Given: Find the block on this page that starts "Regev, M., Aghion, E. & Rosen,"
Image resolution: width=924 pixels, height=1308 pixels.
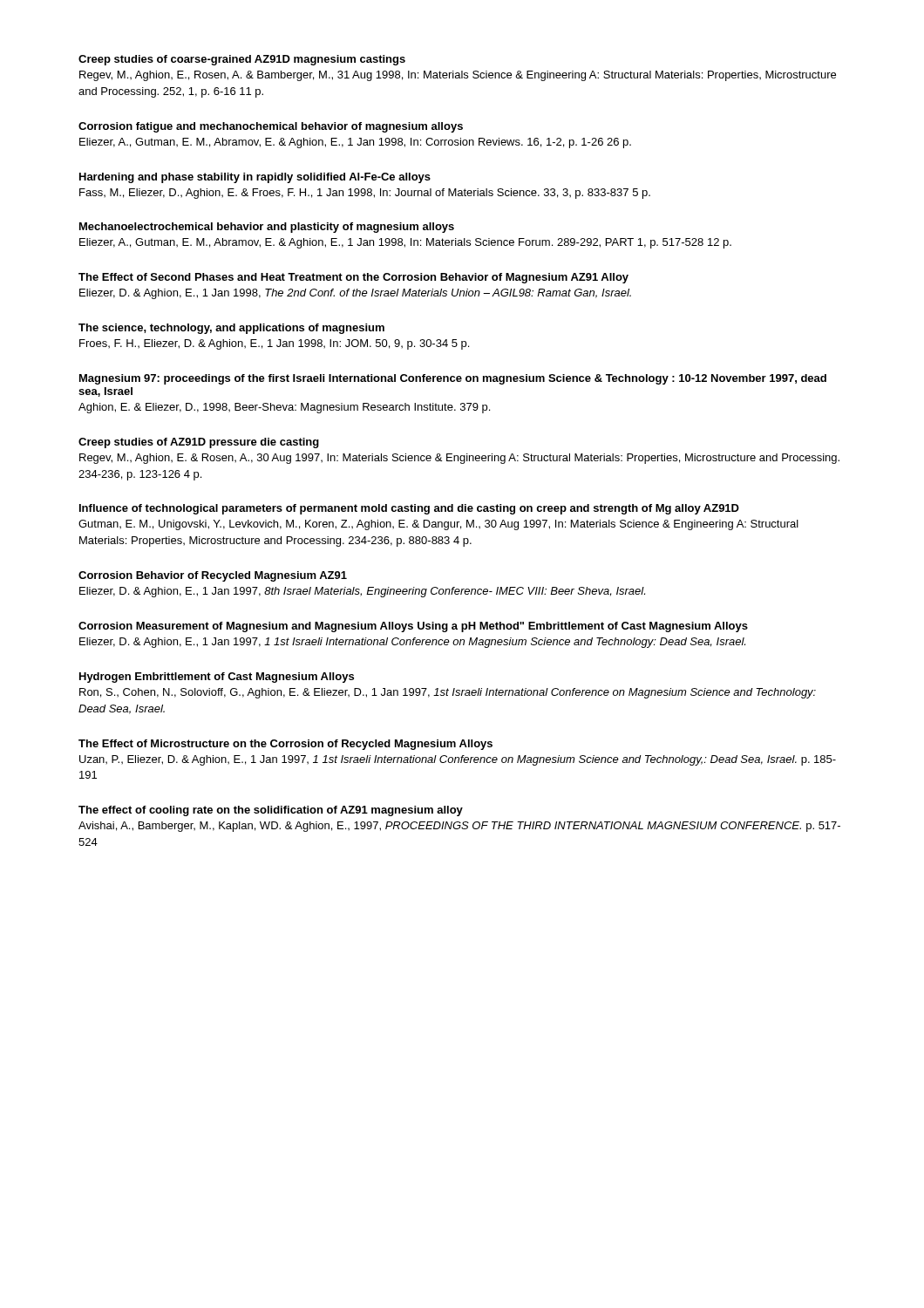Looking at the screenshot, I should coord(459,465).
